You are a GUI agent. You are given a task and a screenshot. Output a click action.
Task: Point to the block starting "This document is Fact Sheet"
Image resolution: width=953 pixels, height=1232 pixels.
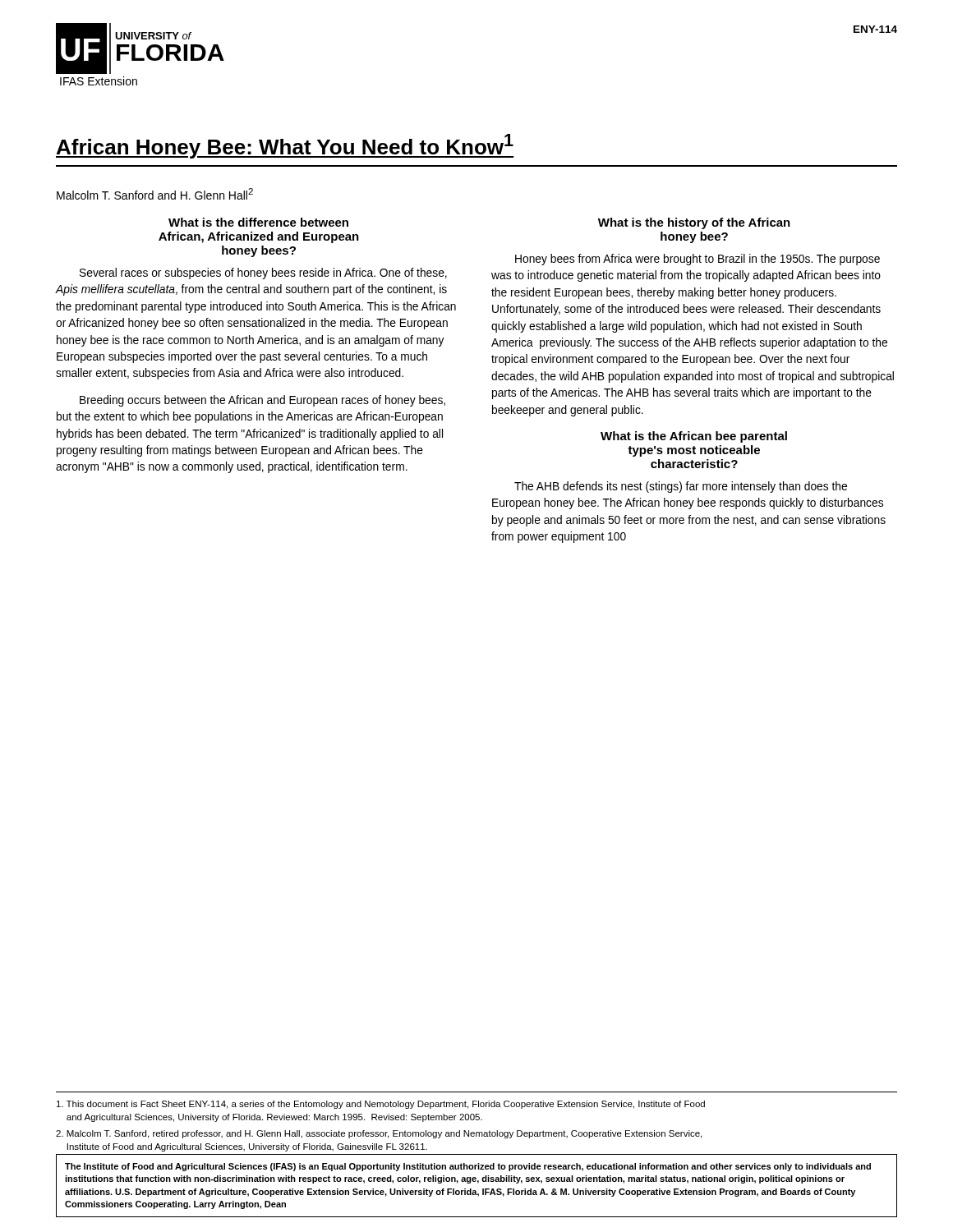click(476, 1125)
